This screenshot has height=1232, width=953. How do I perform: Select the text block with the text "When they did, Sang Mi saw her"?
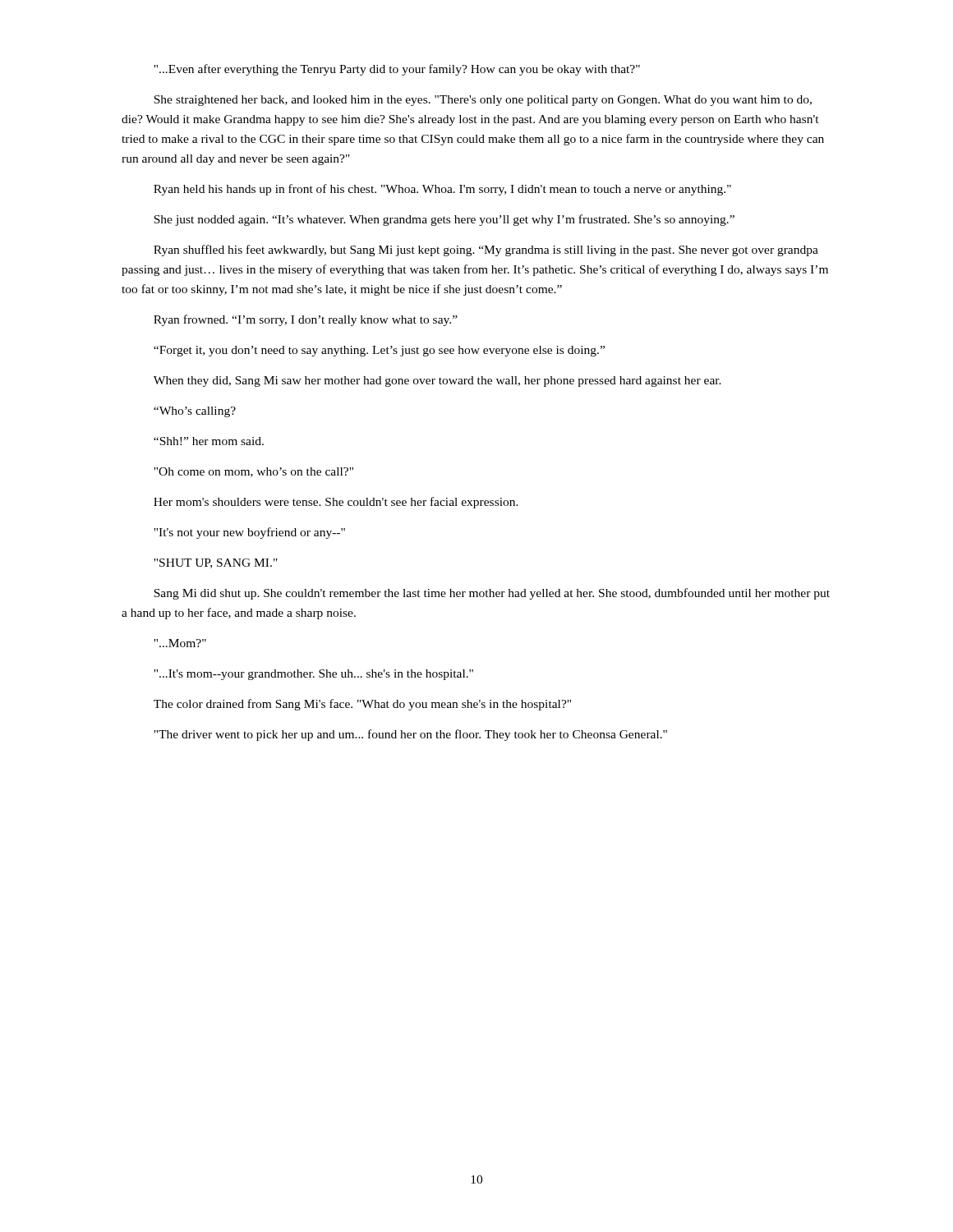click(x=438, y=380)
